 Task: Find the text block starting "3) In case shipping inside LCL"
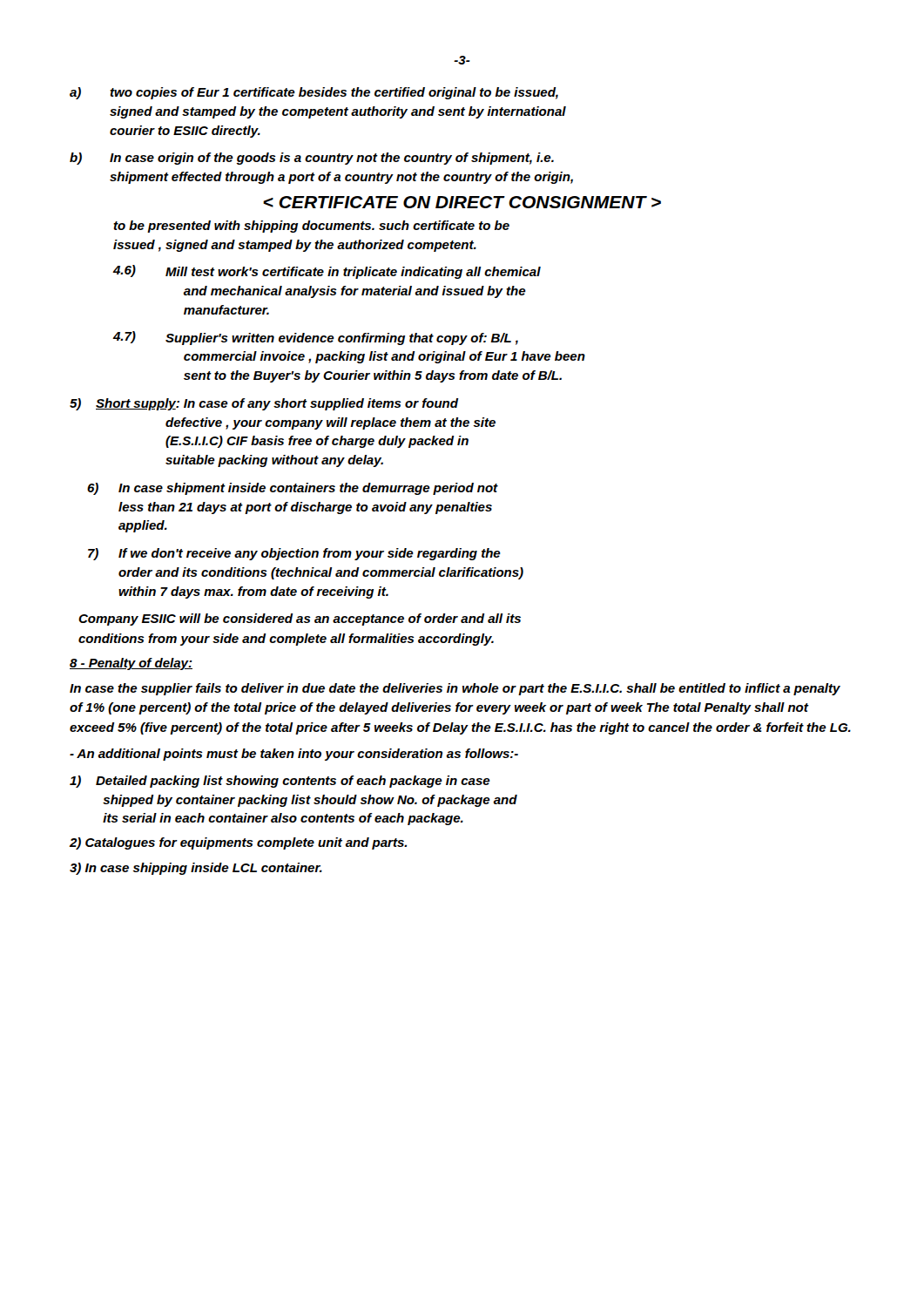196,867
